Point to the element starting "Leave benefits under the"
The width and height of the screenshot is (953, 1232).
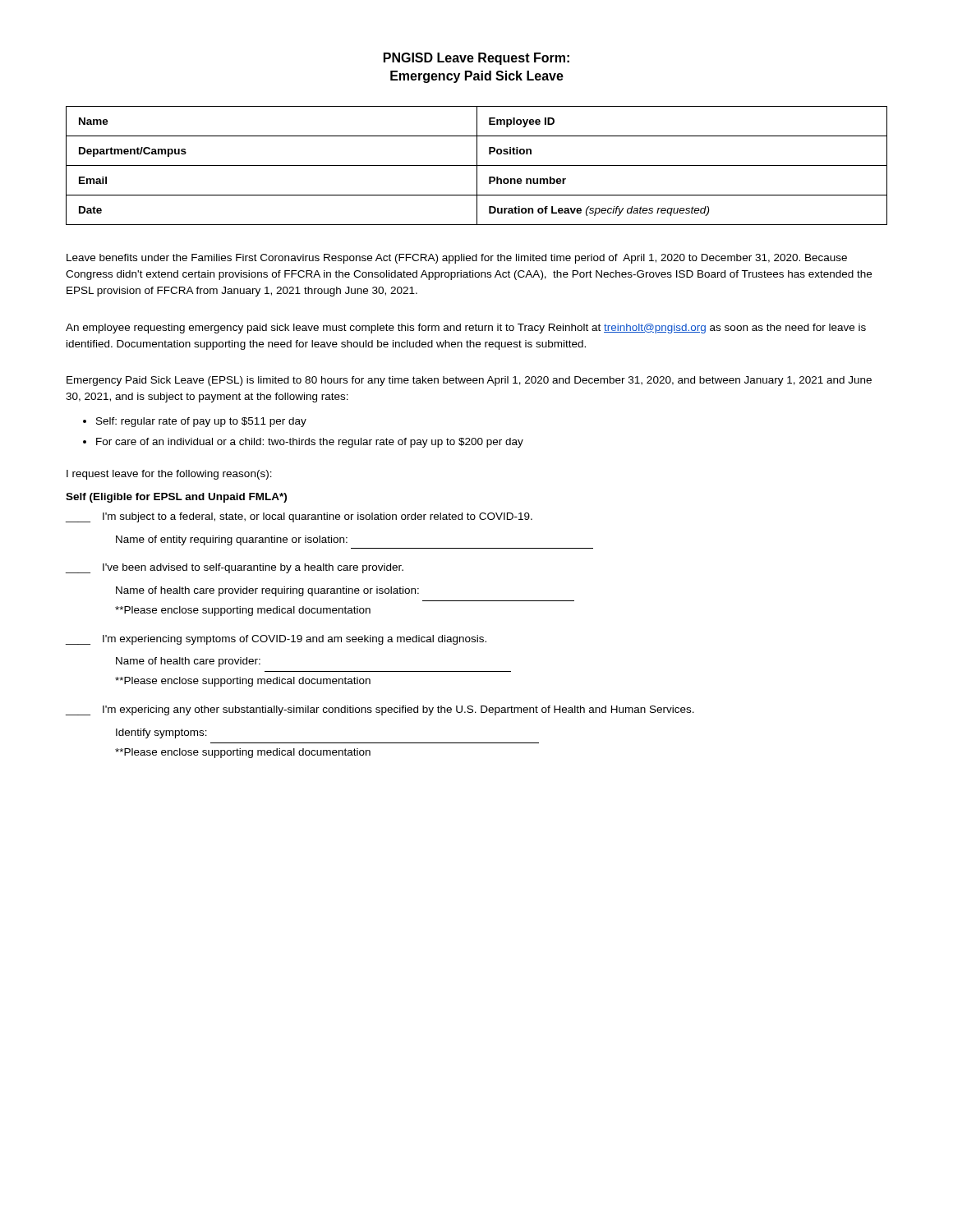(469, 274)
